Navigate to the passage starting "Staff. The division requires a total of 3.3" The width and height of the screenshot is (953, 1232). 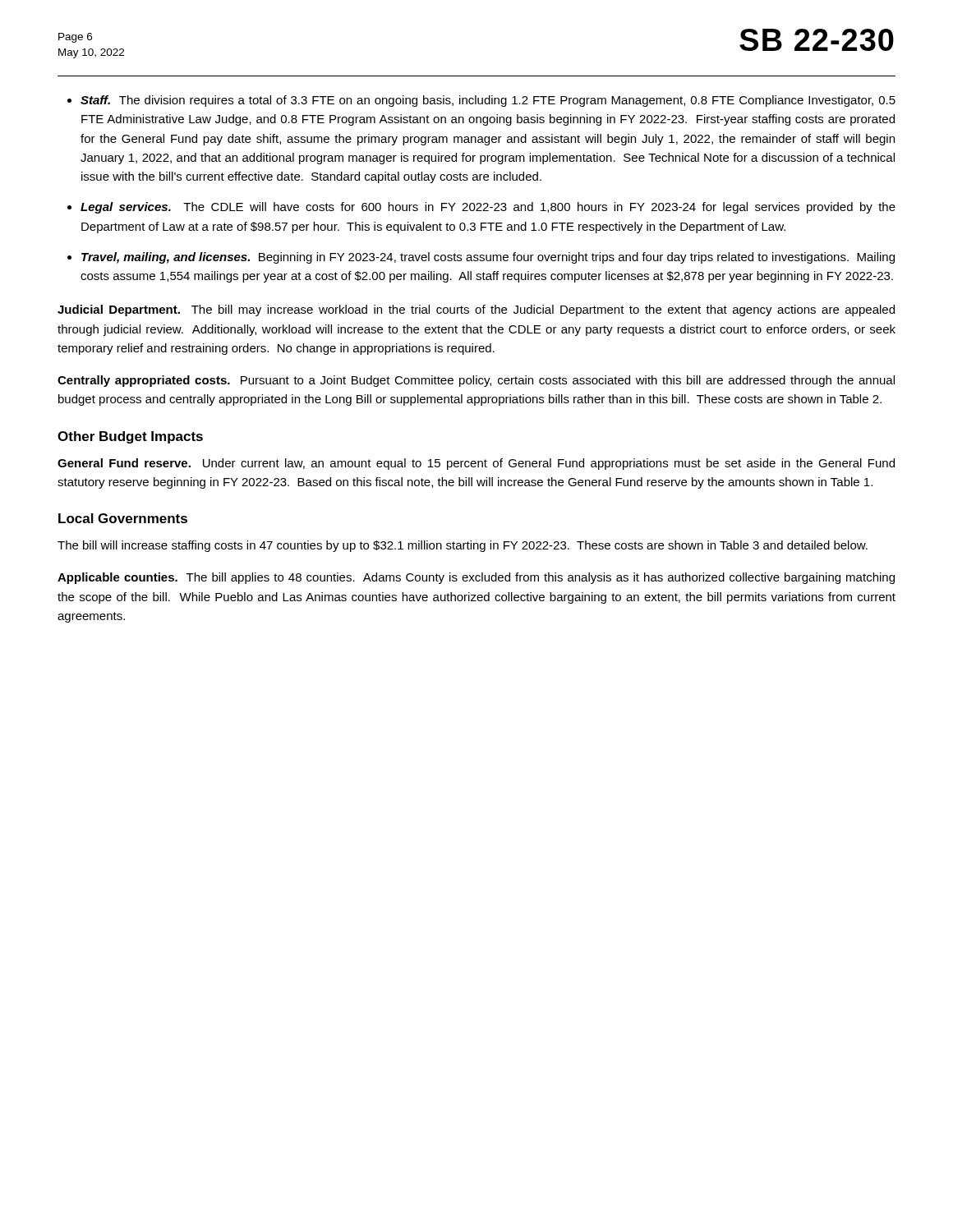[488, 138]
